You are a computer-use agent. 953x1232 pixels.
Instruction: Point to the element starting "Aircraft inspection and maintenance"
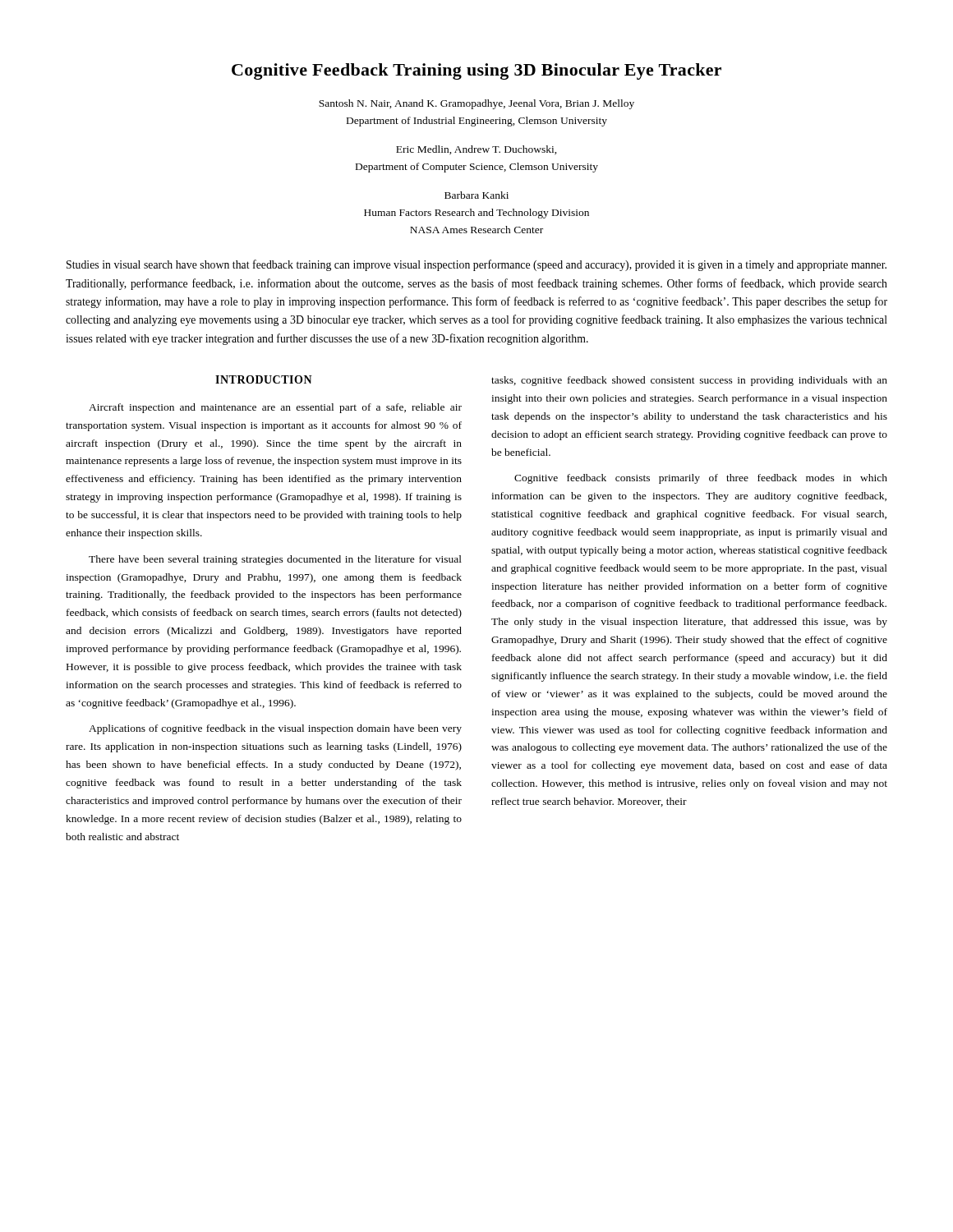[x=264, y=470]
